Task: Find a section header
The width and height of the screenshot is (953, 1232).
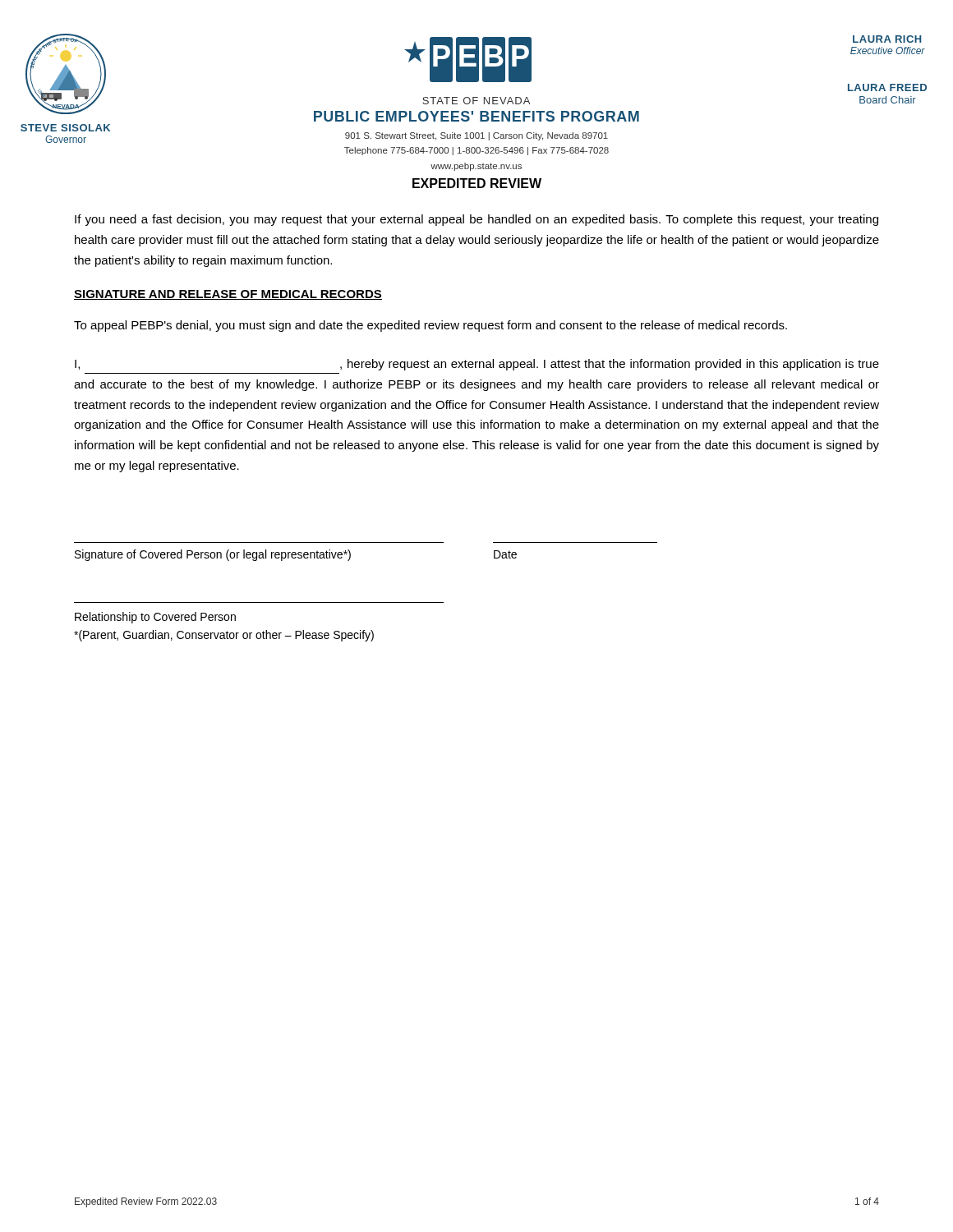Action: (x=228, y=294)
